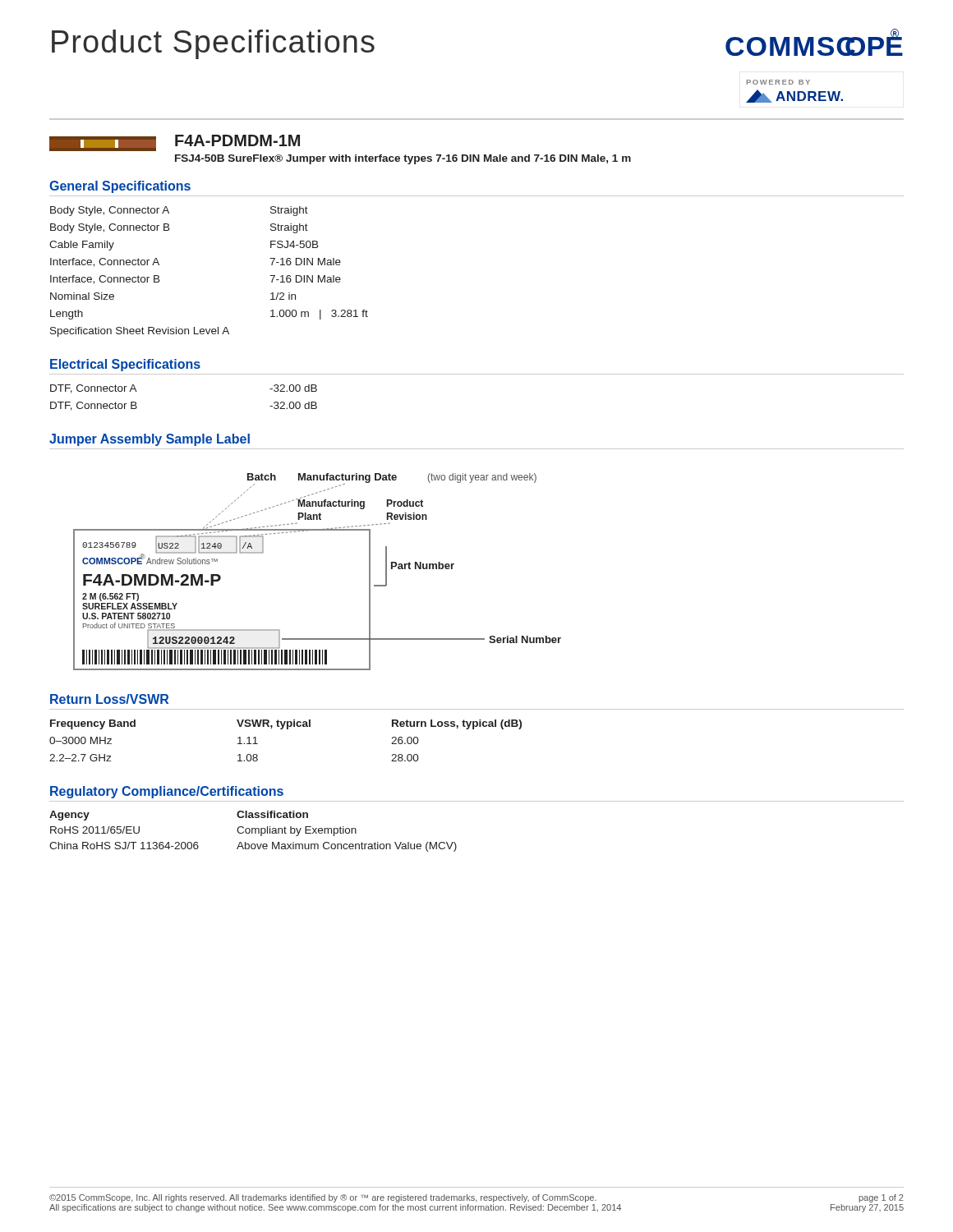Find the text starting "Regulatory Compliance/Certifications"
Viewport: 953px width, 1232px height.
(x=167, y=791)
